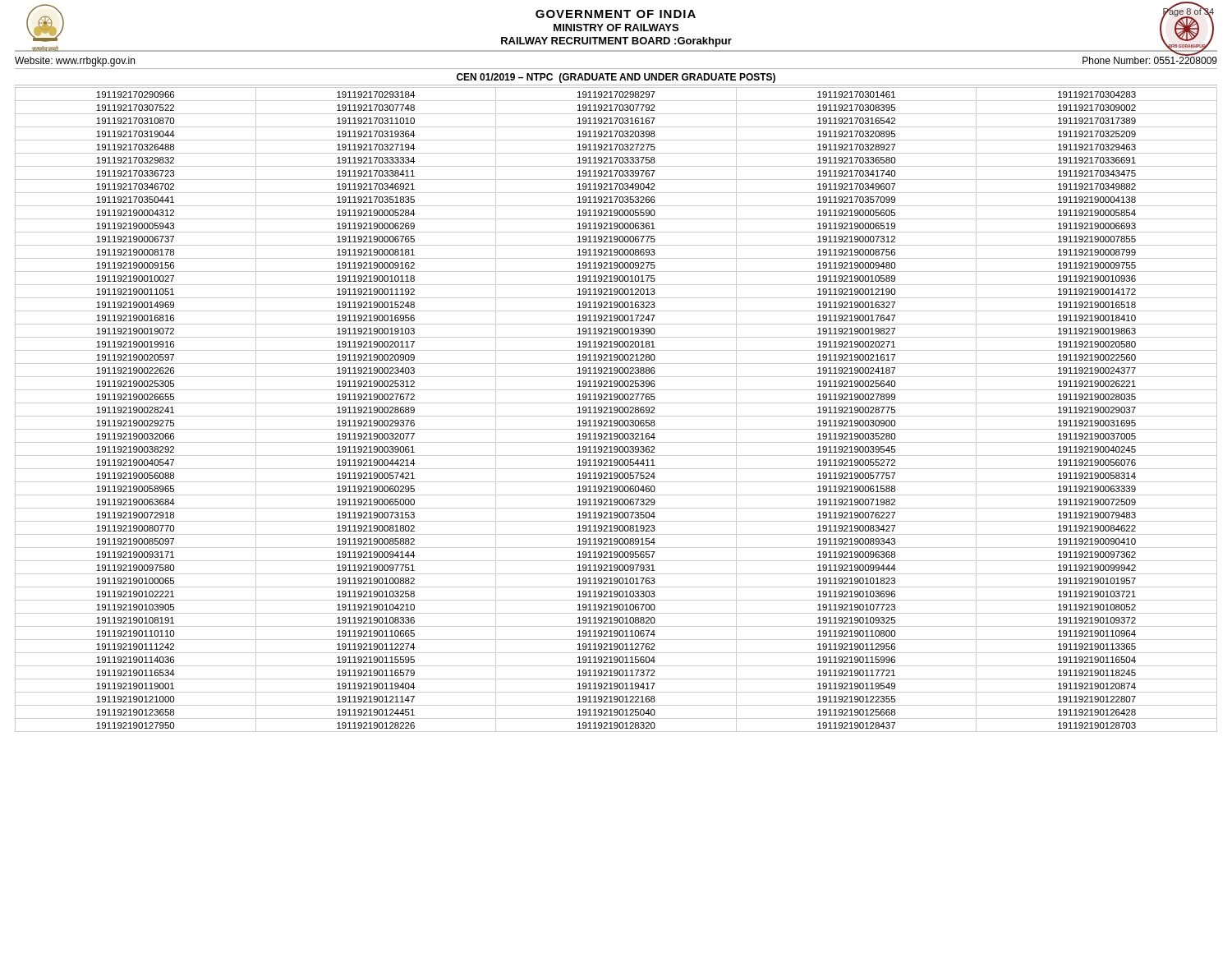Select the table
This screenshot has width=1232, height=953.
pos(616,410)
